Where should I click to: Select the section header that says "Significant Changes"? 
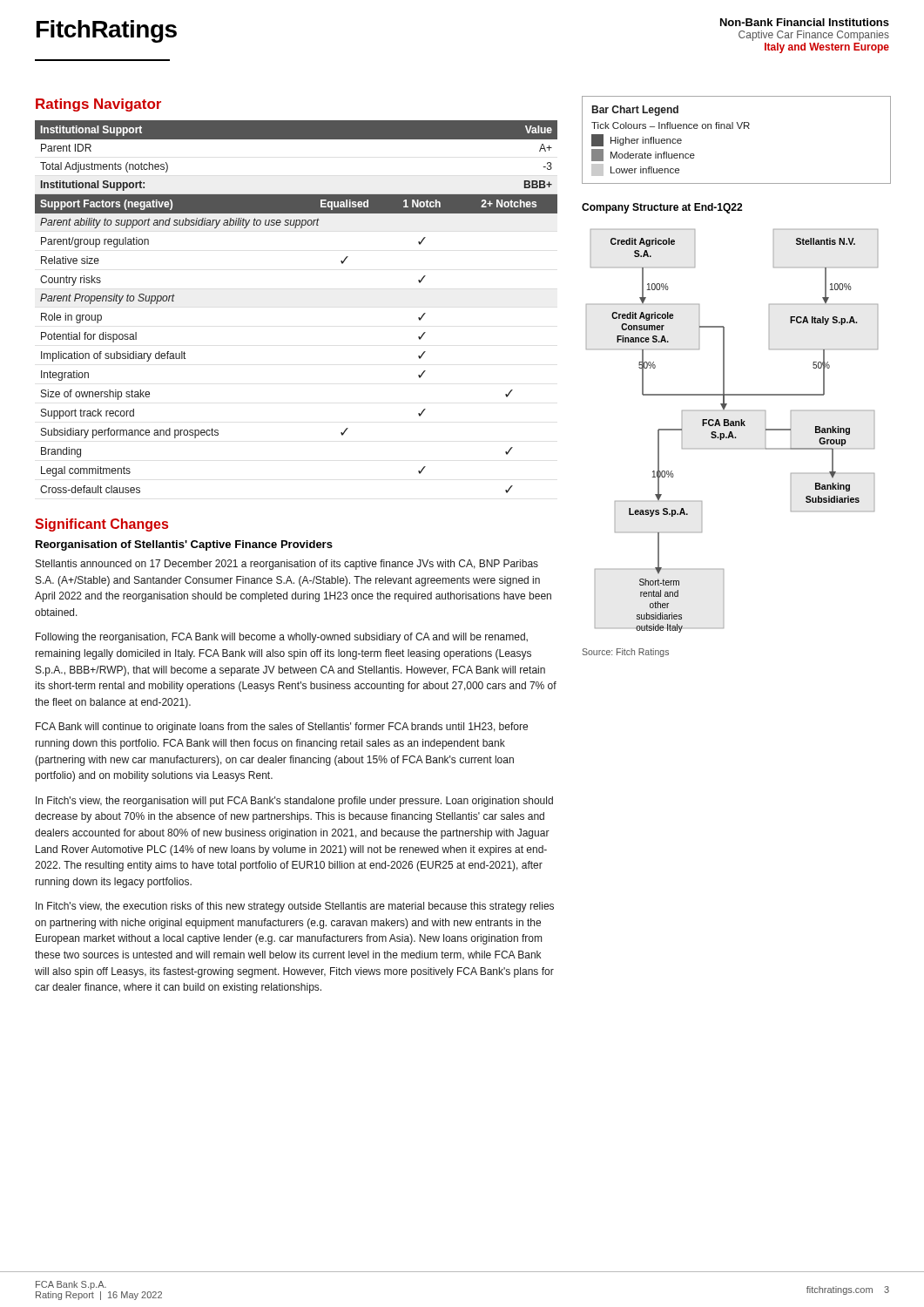(x=102, y=524)
